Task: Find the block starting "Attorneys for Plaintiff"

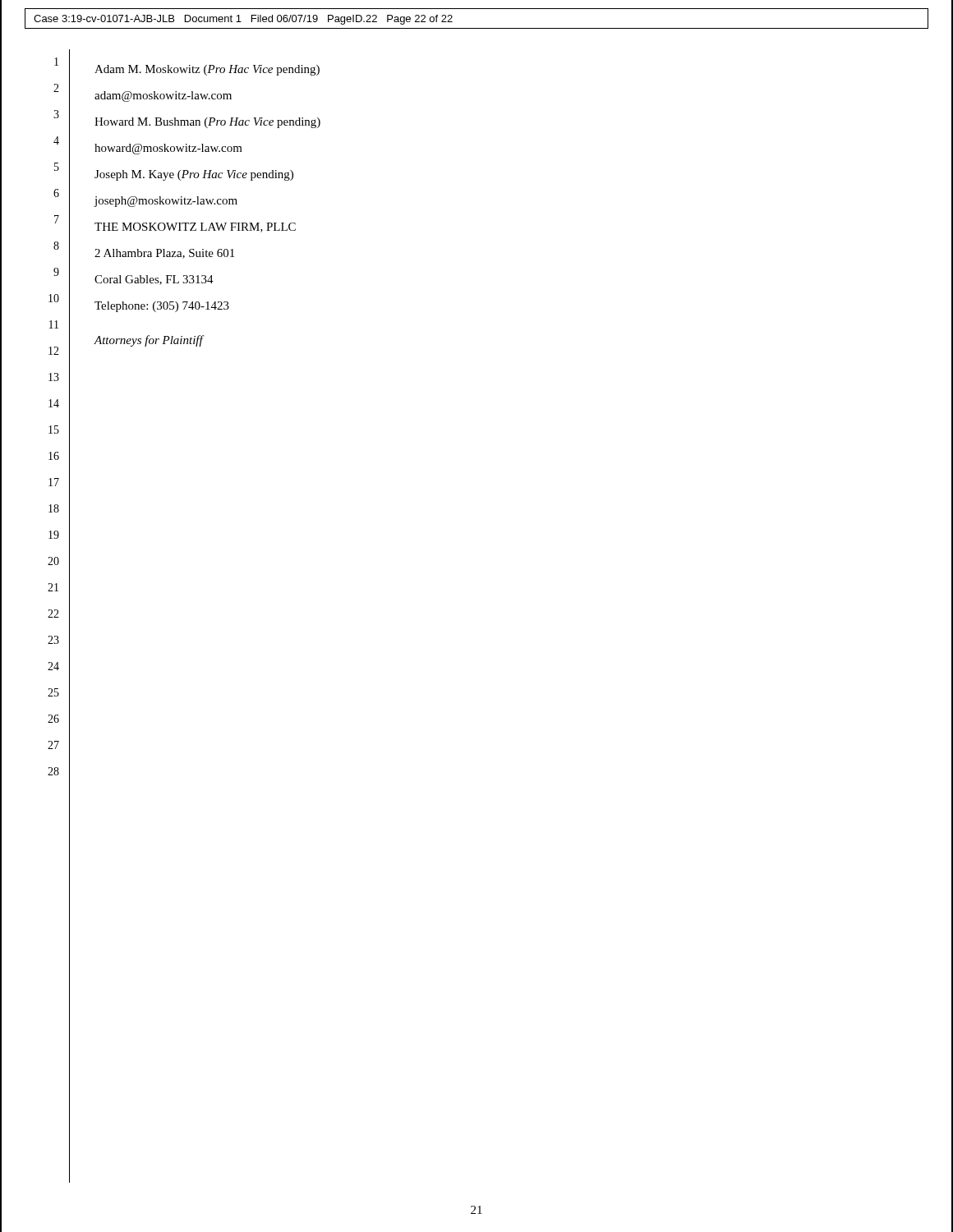Action: (149, 340)
